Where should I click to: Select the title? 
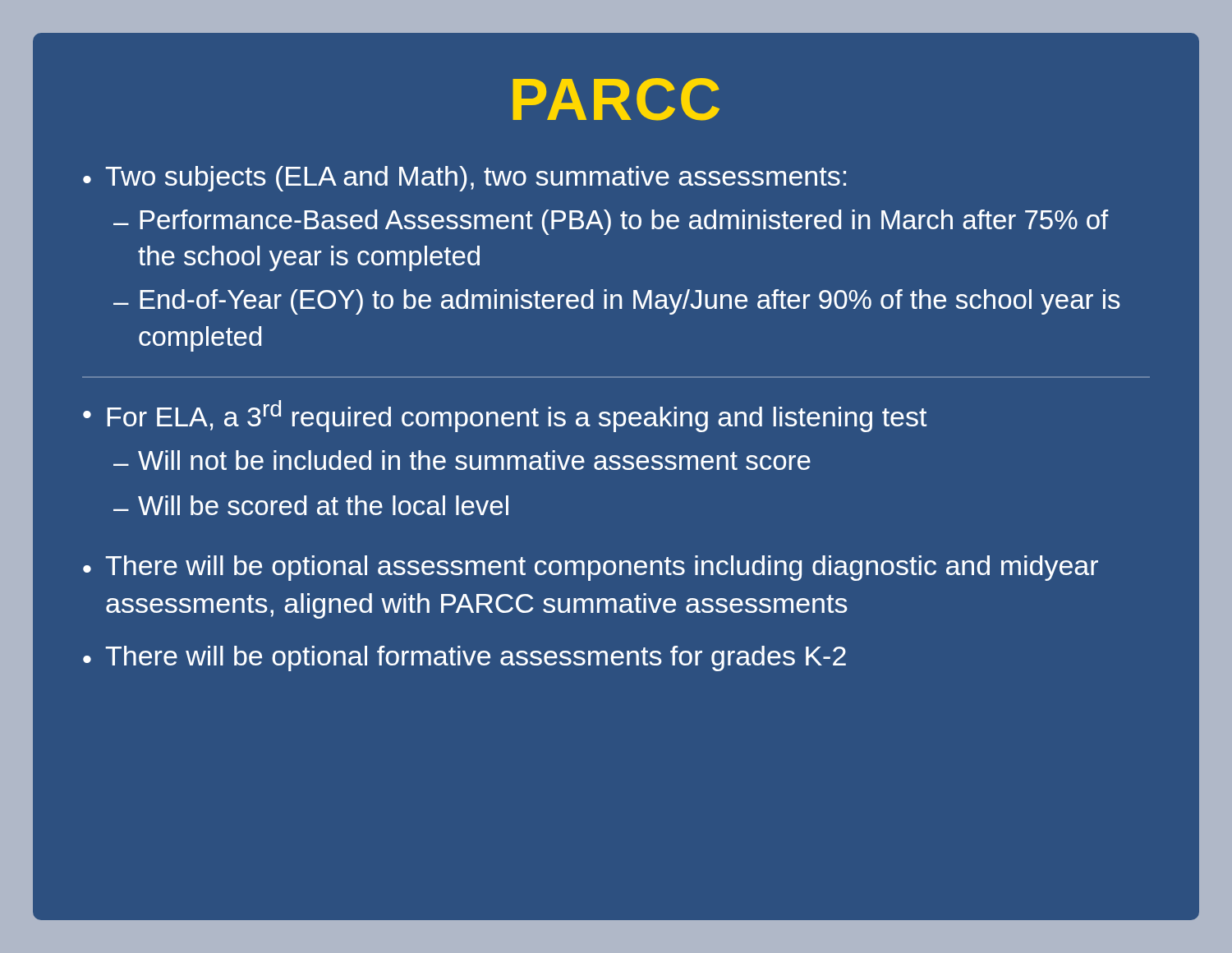coord(616,99)
